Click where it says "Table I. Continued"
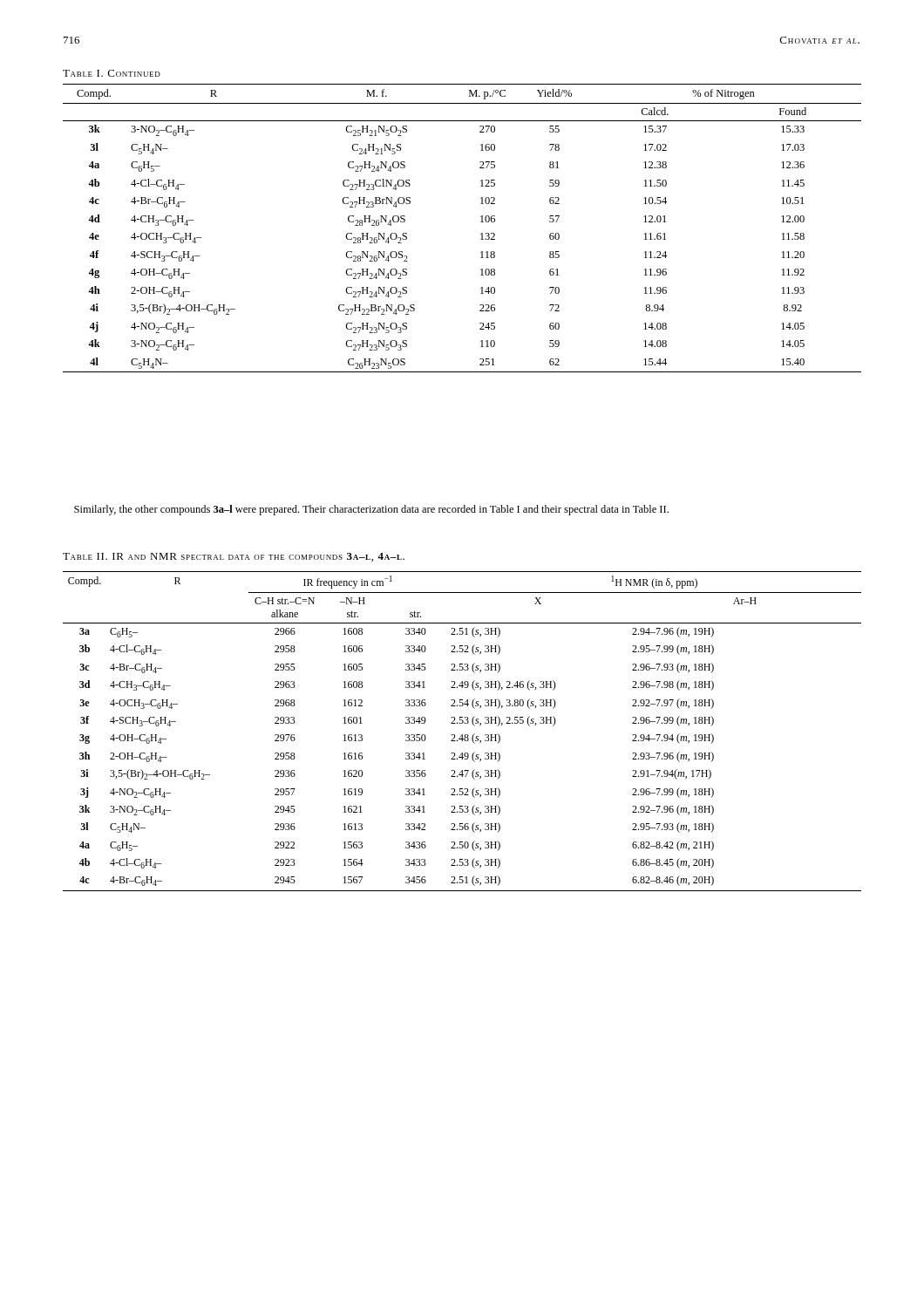 pos(112,73)
